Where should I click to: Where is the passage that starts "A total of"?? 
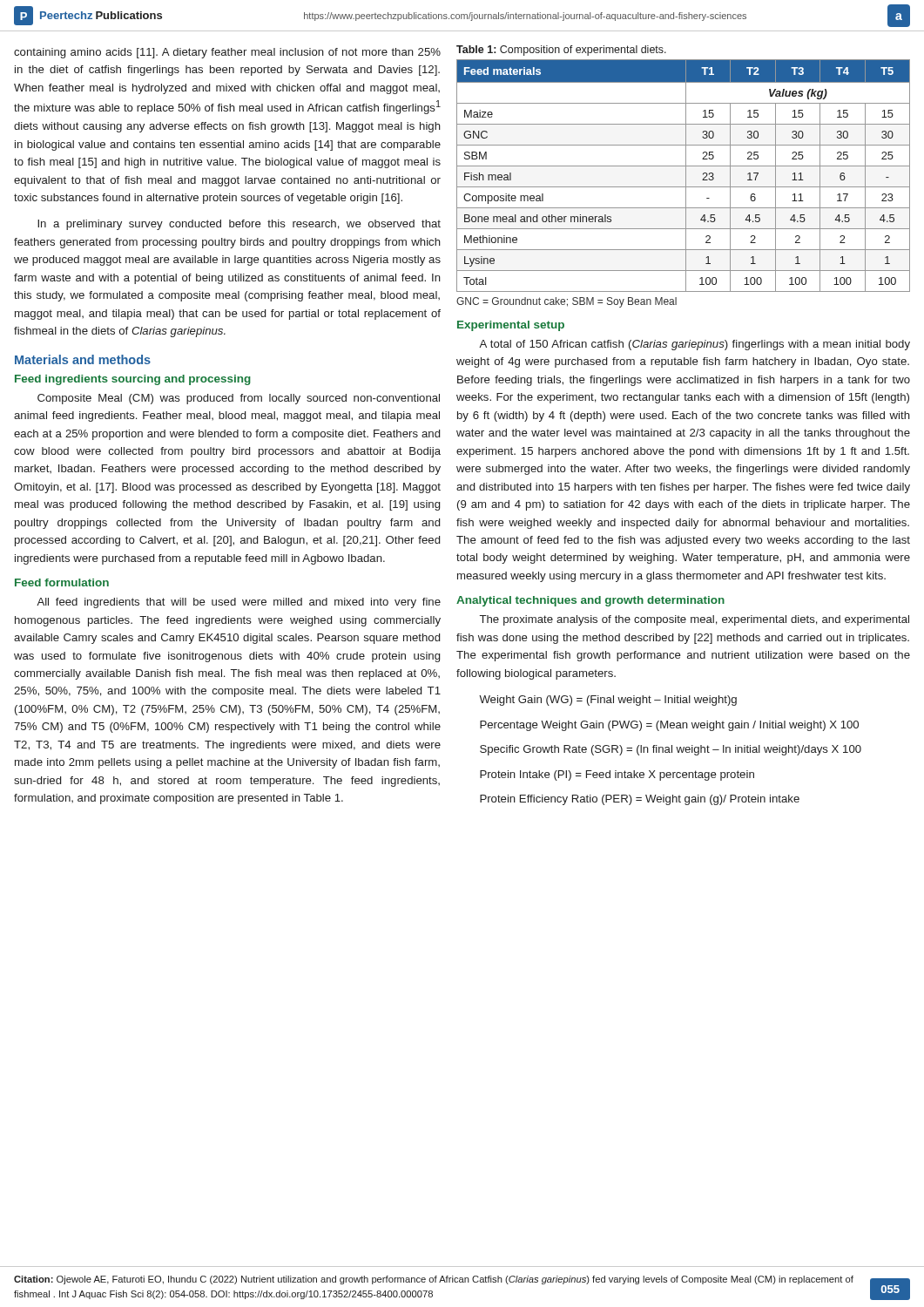click(x=683, y=460)
